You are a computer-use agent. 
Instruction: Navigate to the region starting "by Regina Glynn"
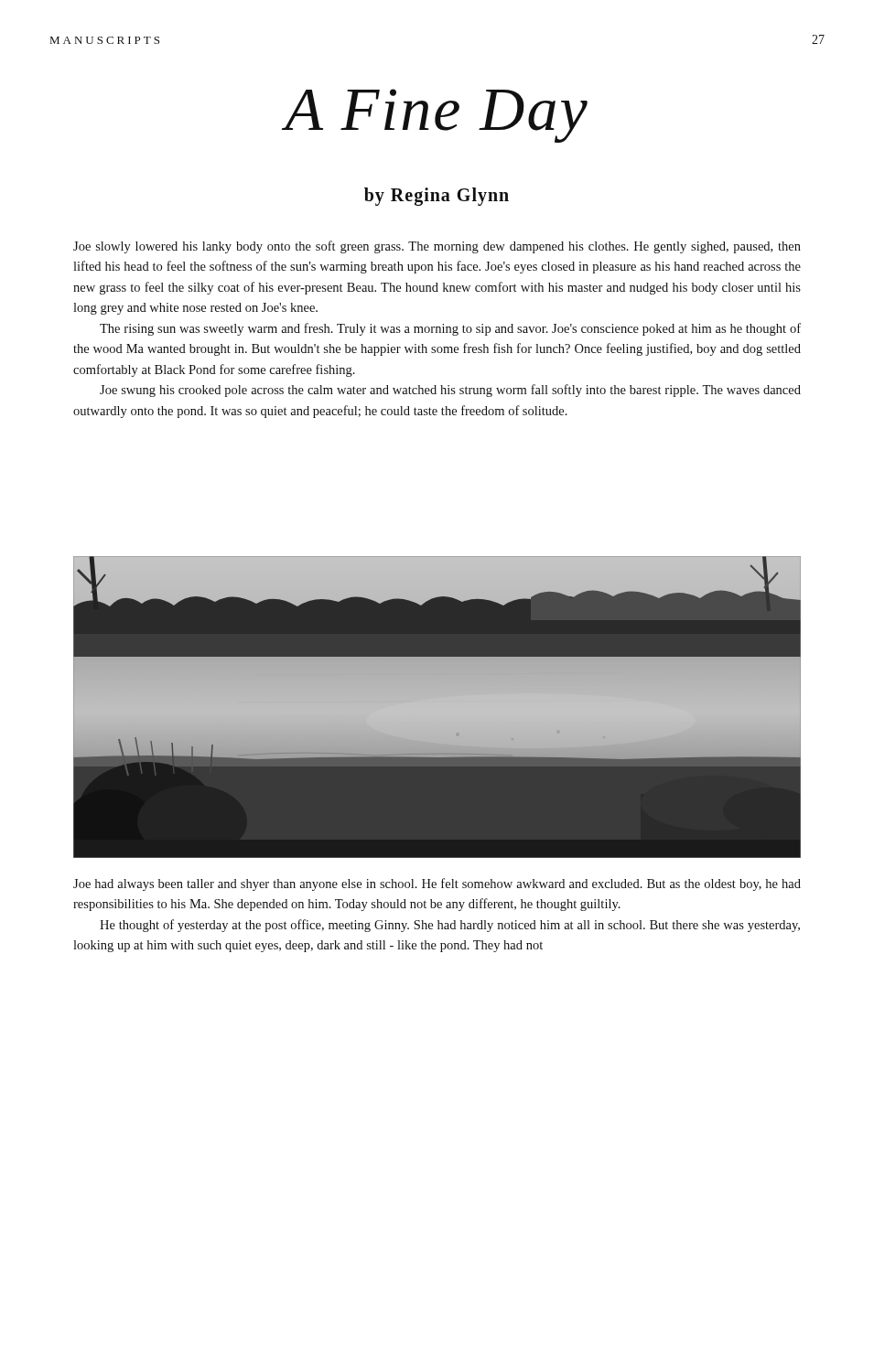click(x=437, y=195)
